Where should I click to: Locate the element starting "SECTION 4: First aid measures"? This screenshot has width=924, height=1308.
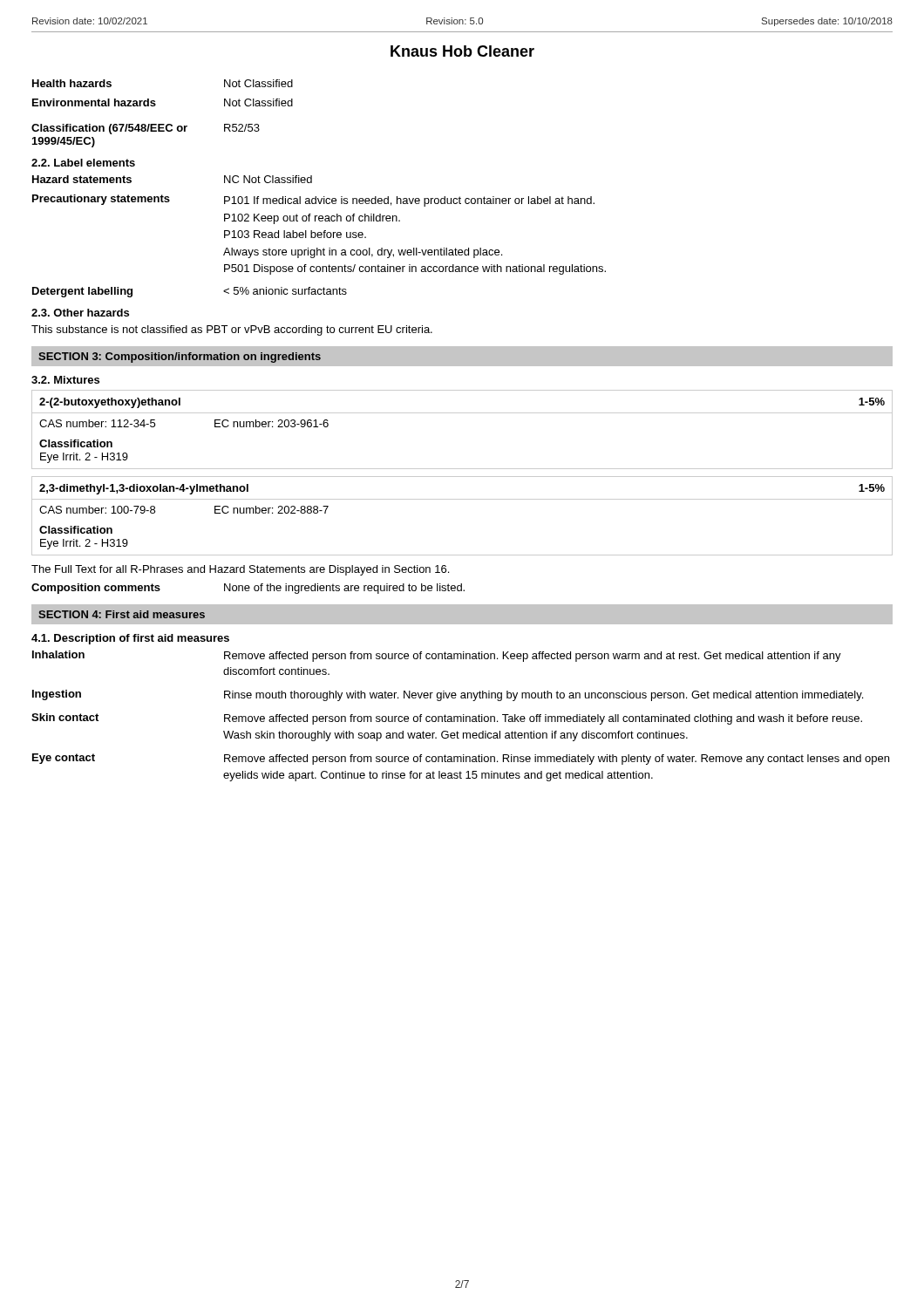122,614
